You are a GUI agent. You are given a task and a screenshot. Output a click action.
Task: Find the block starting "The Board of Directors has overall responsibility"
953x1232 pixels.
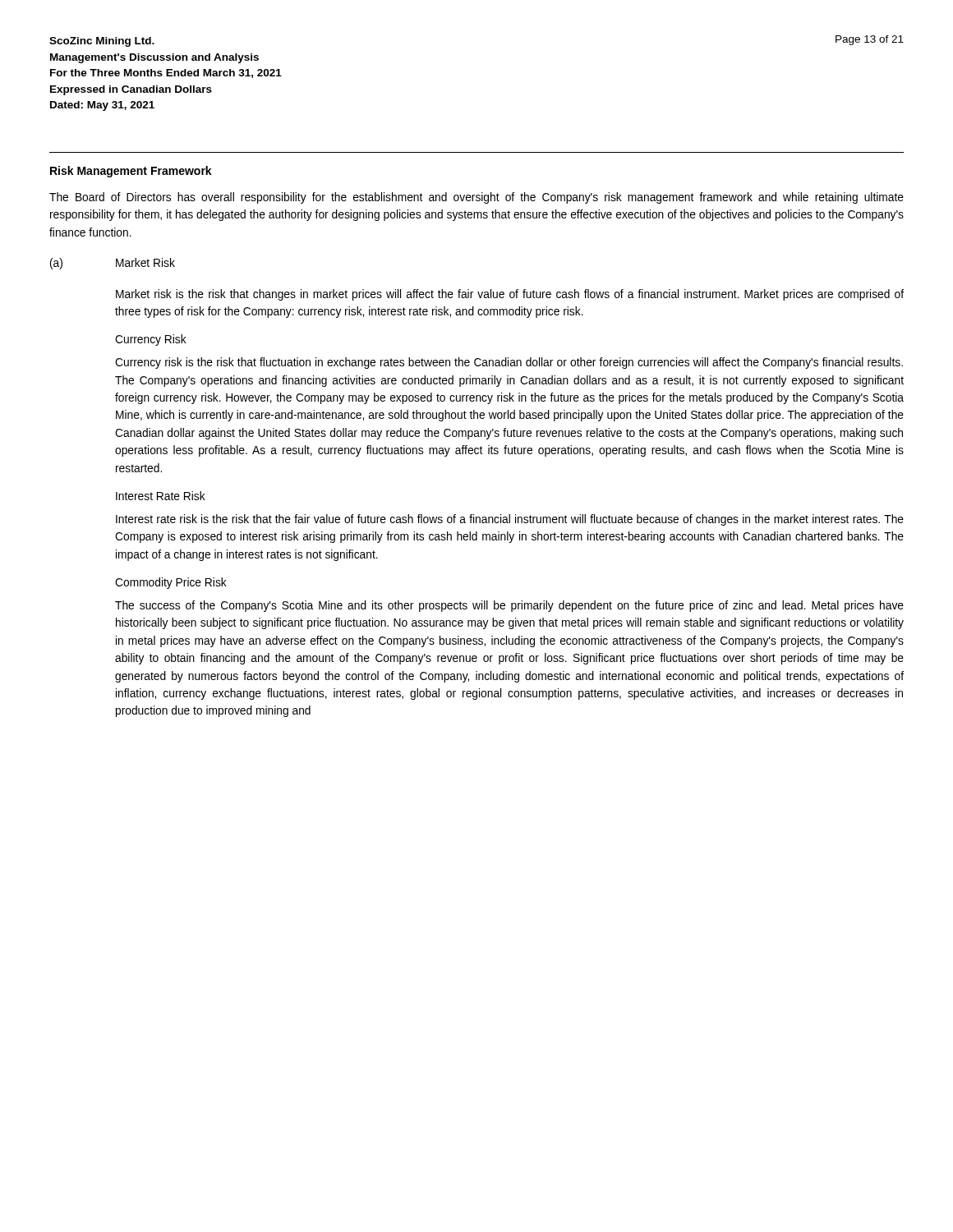coord(476,215)
